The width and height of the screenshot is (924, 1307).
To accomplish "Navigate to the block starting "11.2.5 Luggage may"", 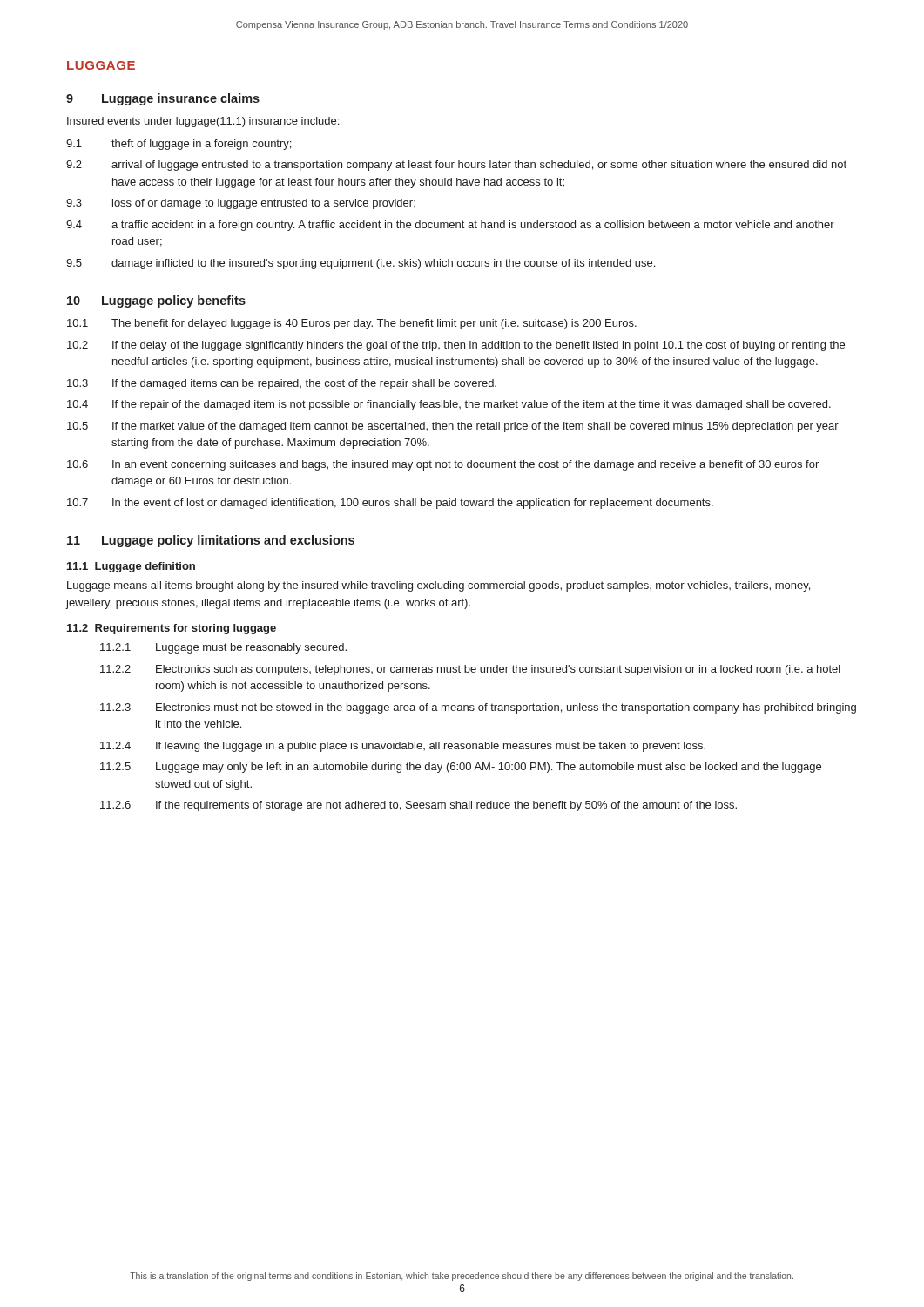I will pyautogui.click(x=479, y=775).
